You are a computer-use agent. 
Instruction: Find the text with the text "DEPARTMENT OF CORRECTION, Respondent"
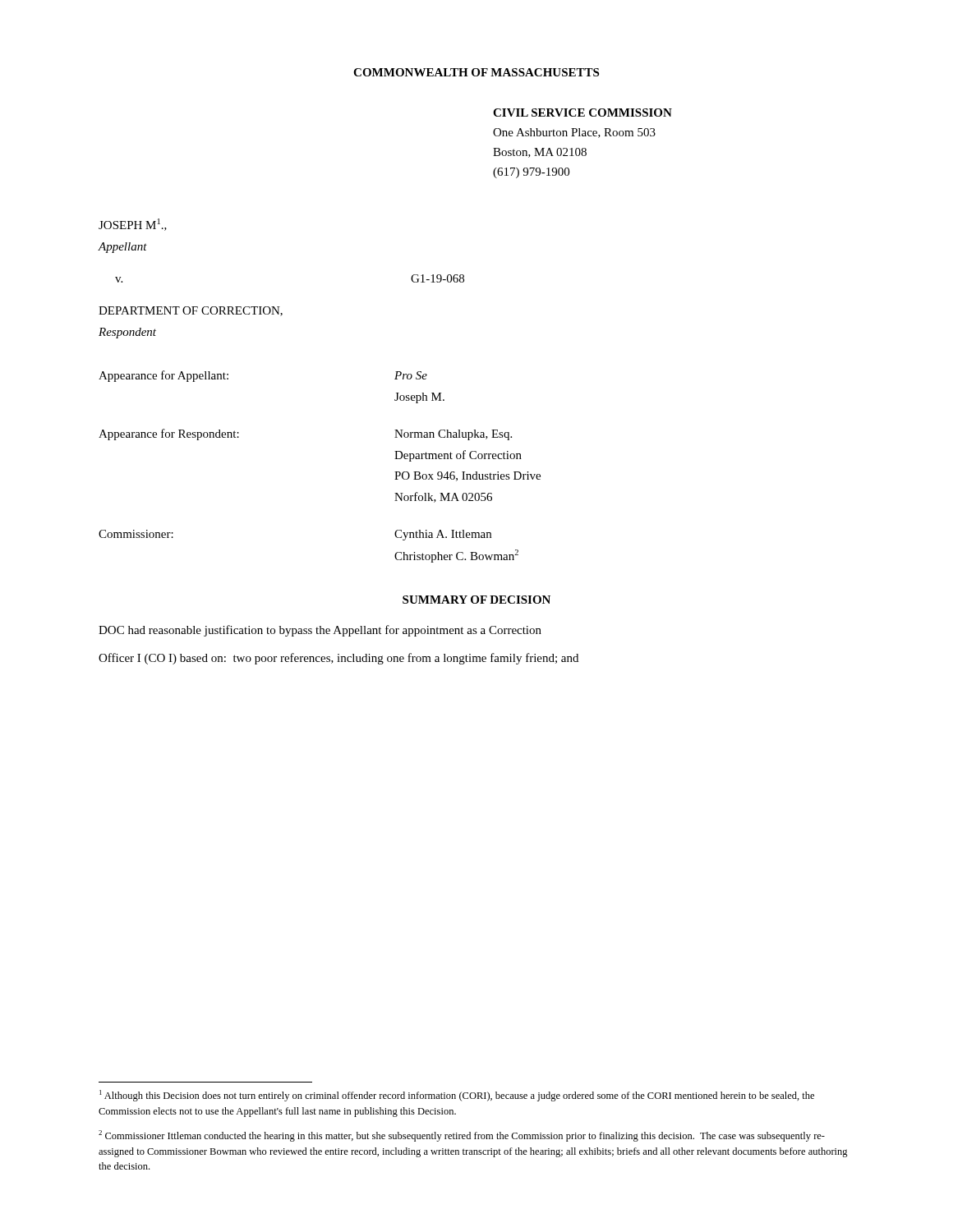tap(191, 321)
